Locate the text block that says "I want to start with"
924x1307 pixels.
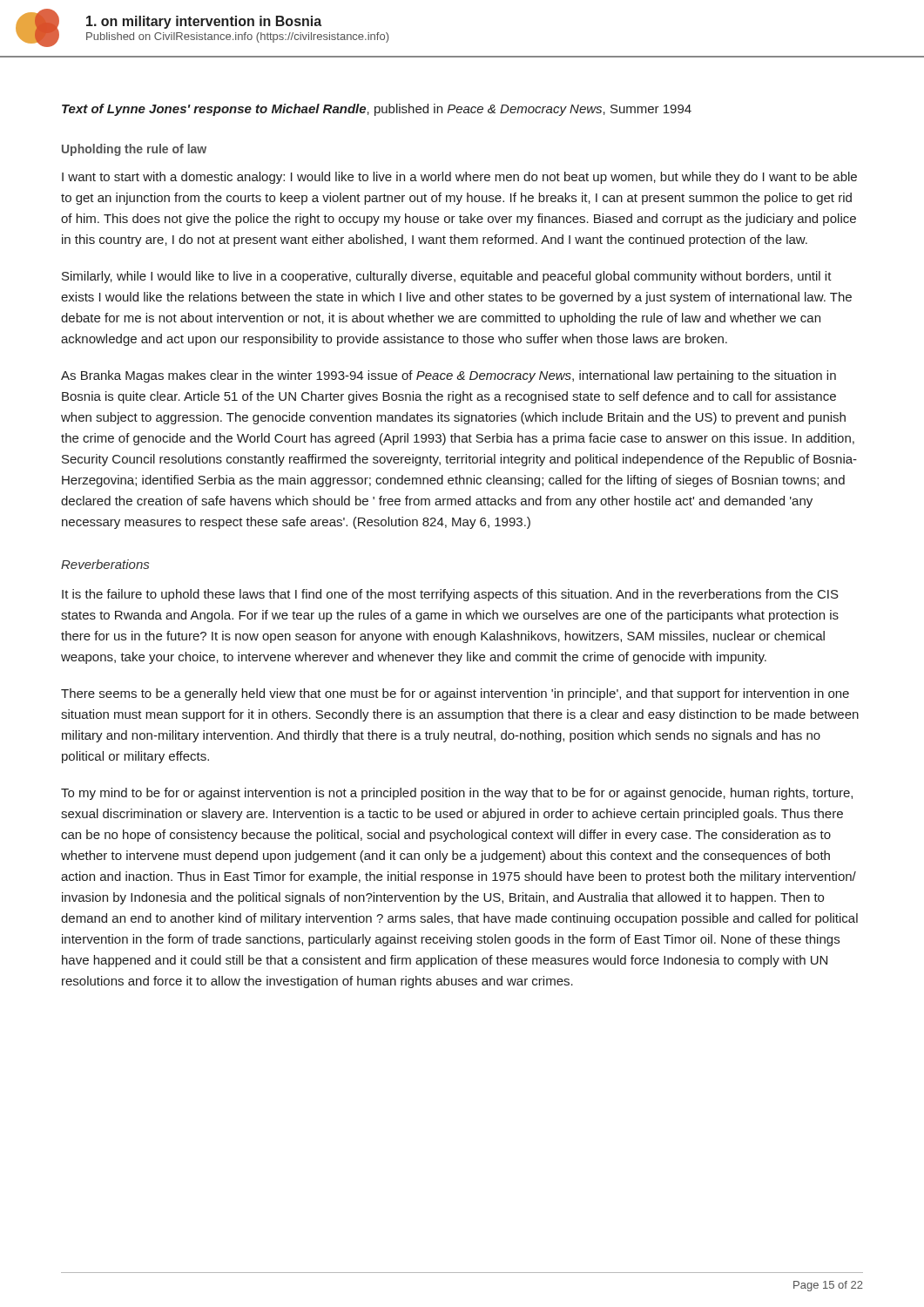click(x=459, y=208)
